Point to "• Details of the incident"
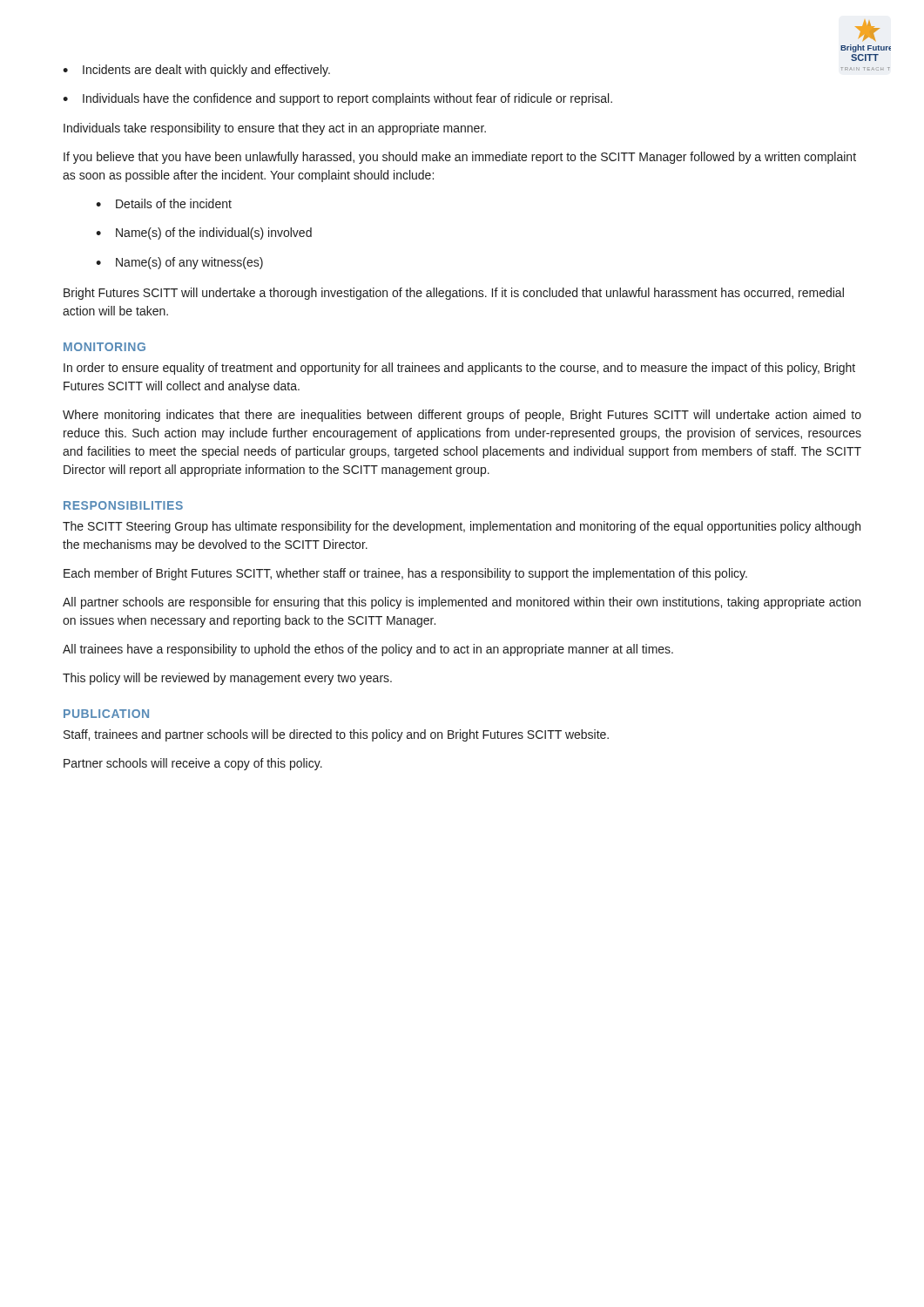Viewport: 924px width, 1307px height. click(x=164, y=203)
